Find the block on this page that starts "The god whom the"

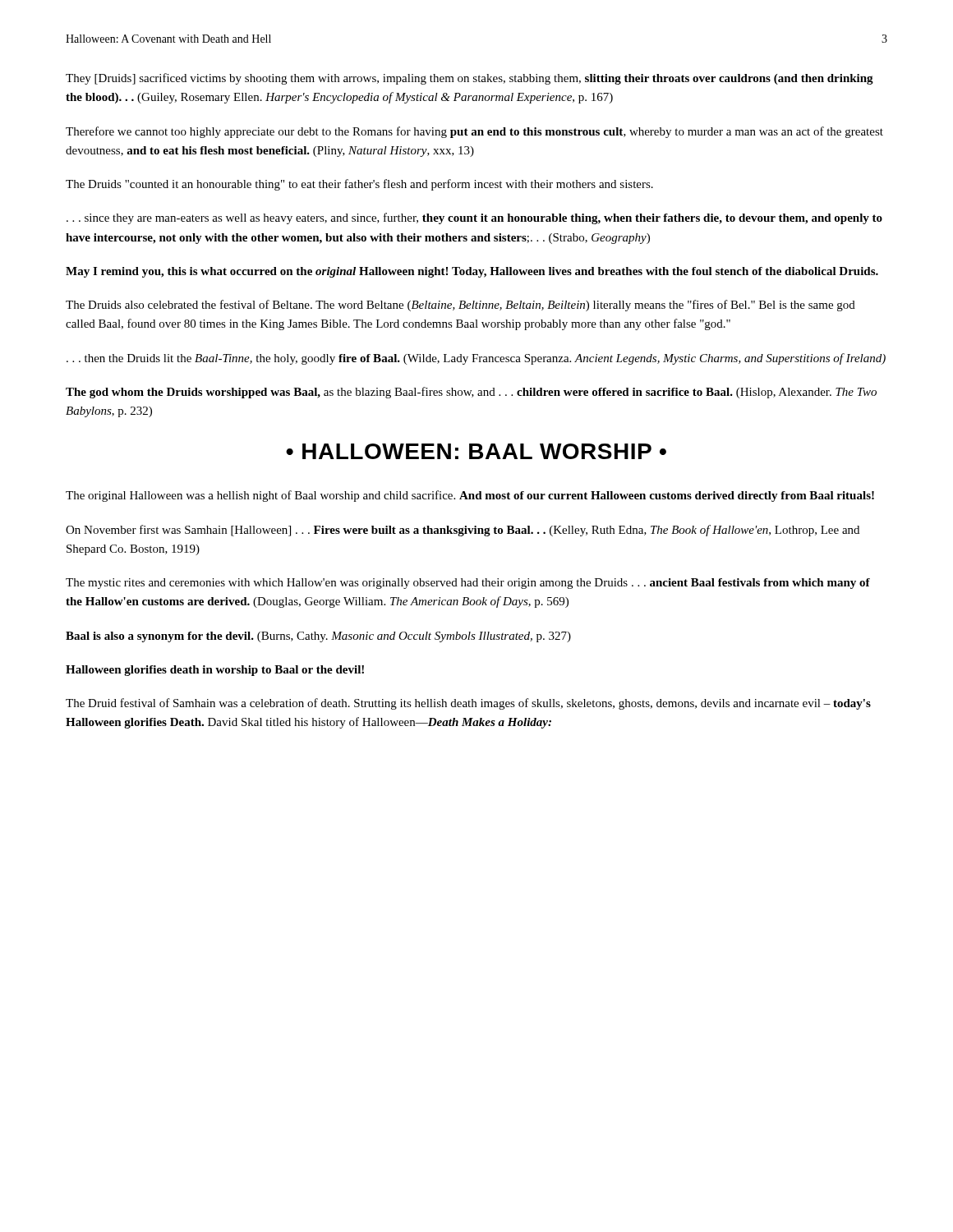[x=471, y=401]
